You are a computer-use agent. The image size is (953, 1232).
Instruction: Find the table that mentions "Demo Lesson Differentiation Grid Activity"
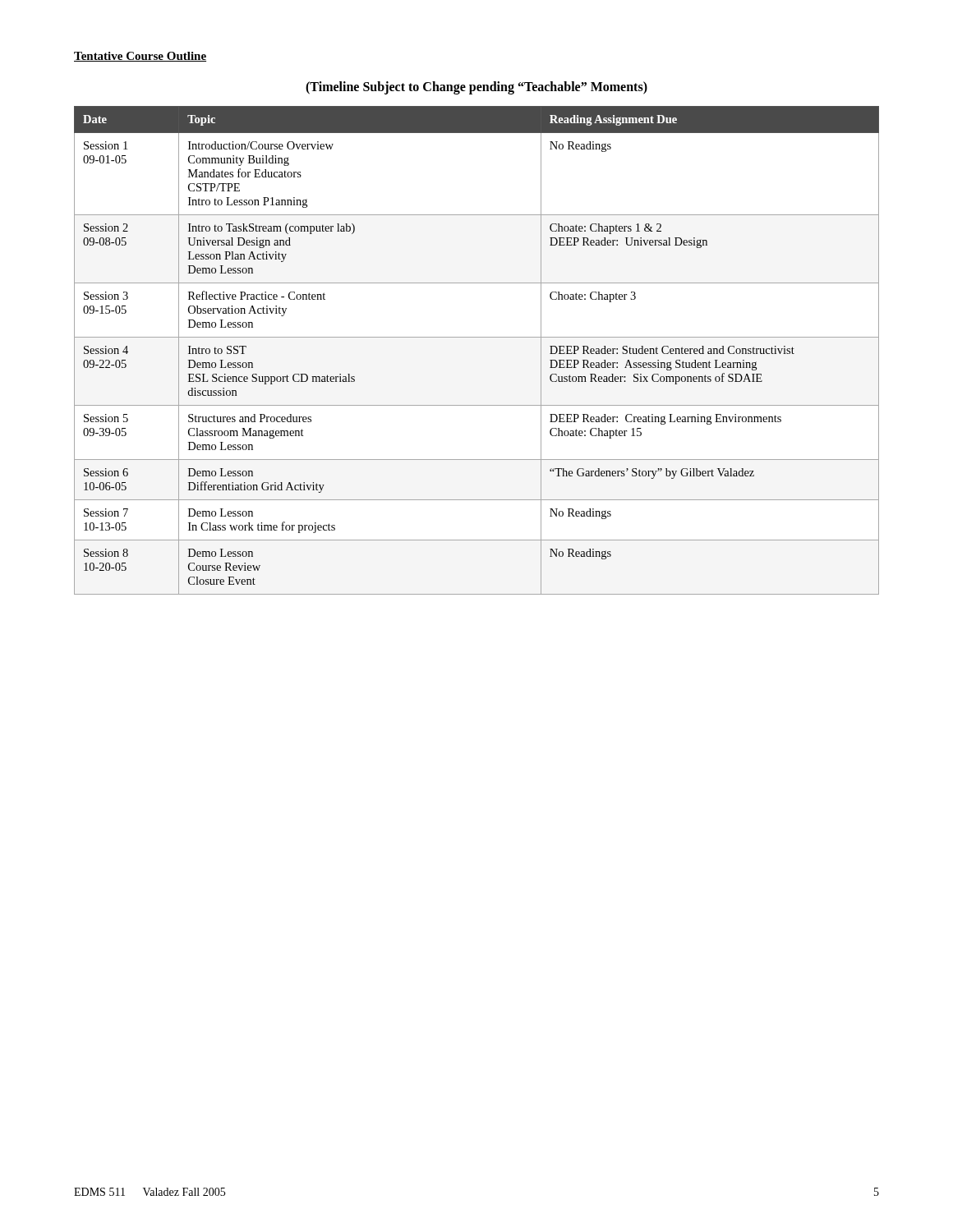tap(476, 350)
